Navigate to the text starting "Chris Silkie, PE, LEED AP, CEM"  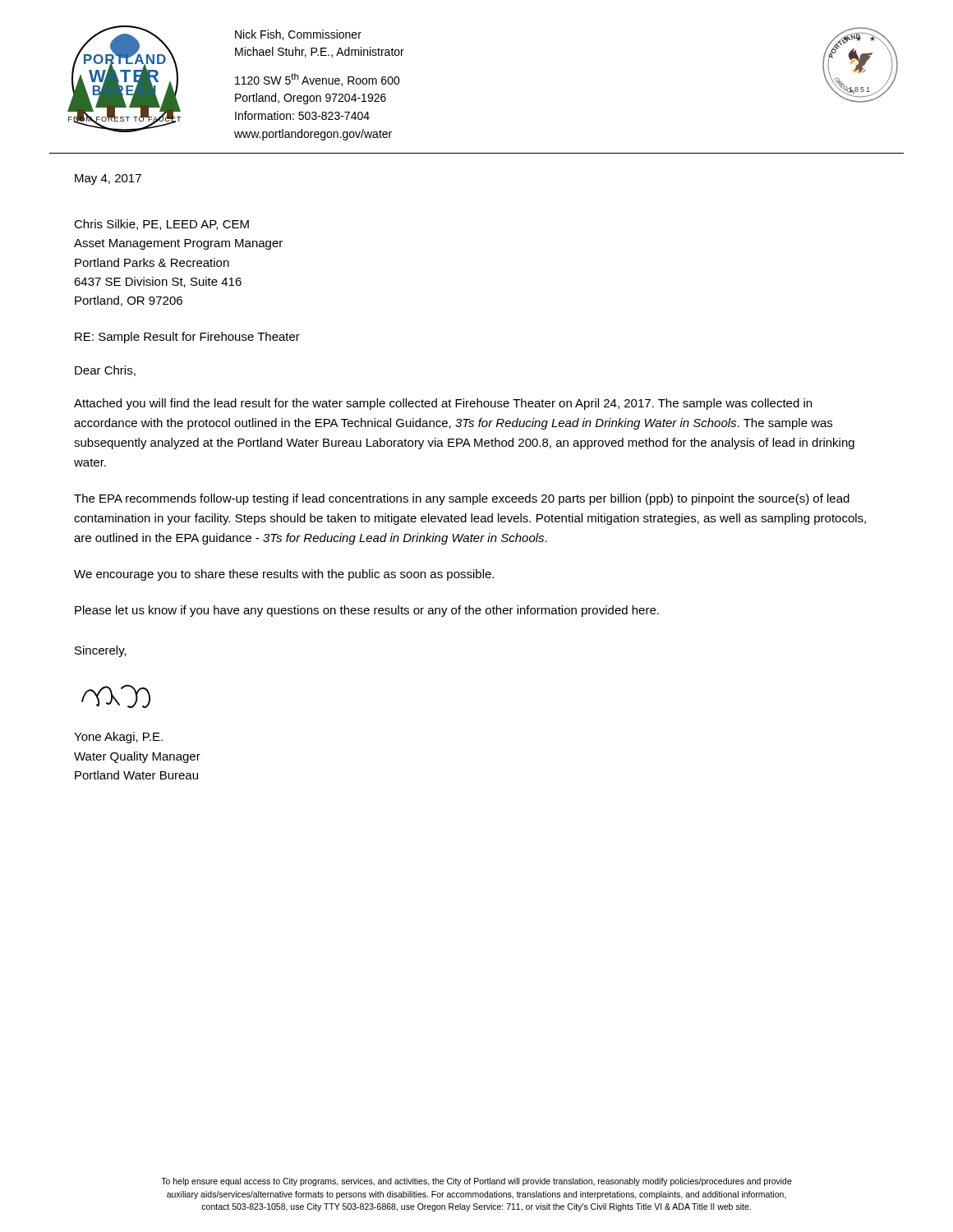click(x=178, y=262)
